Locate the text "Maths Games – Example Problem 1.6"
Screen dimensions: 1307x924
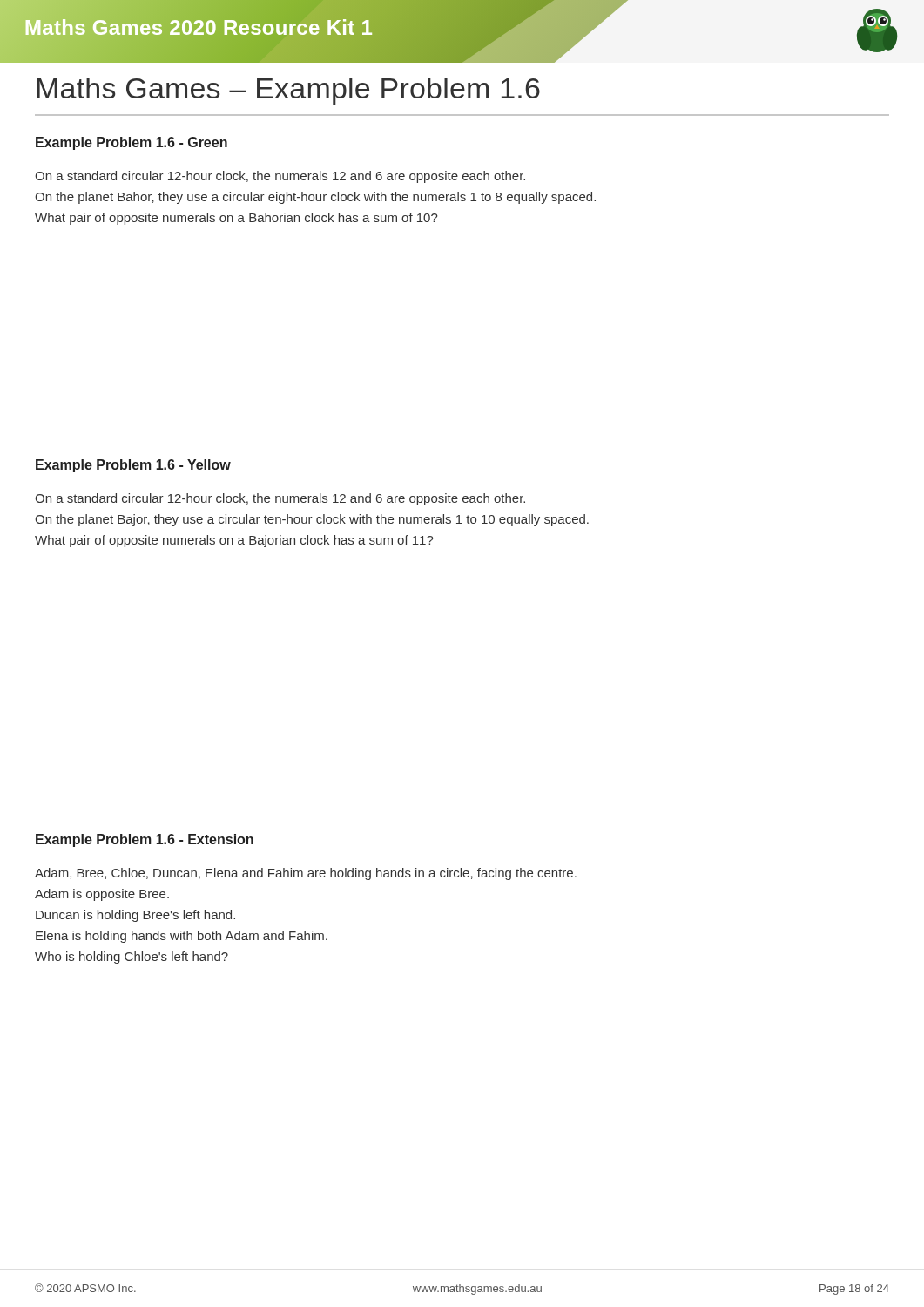[x=462, y=94]
